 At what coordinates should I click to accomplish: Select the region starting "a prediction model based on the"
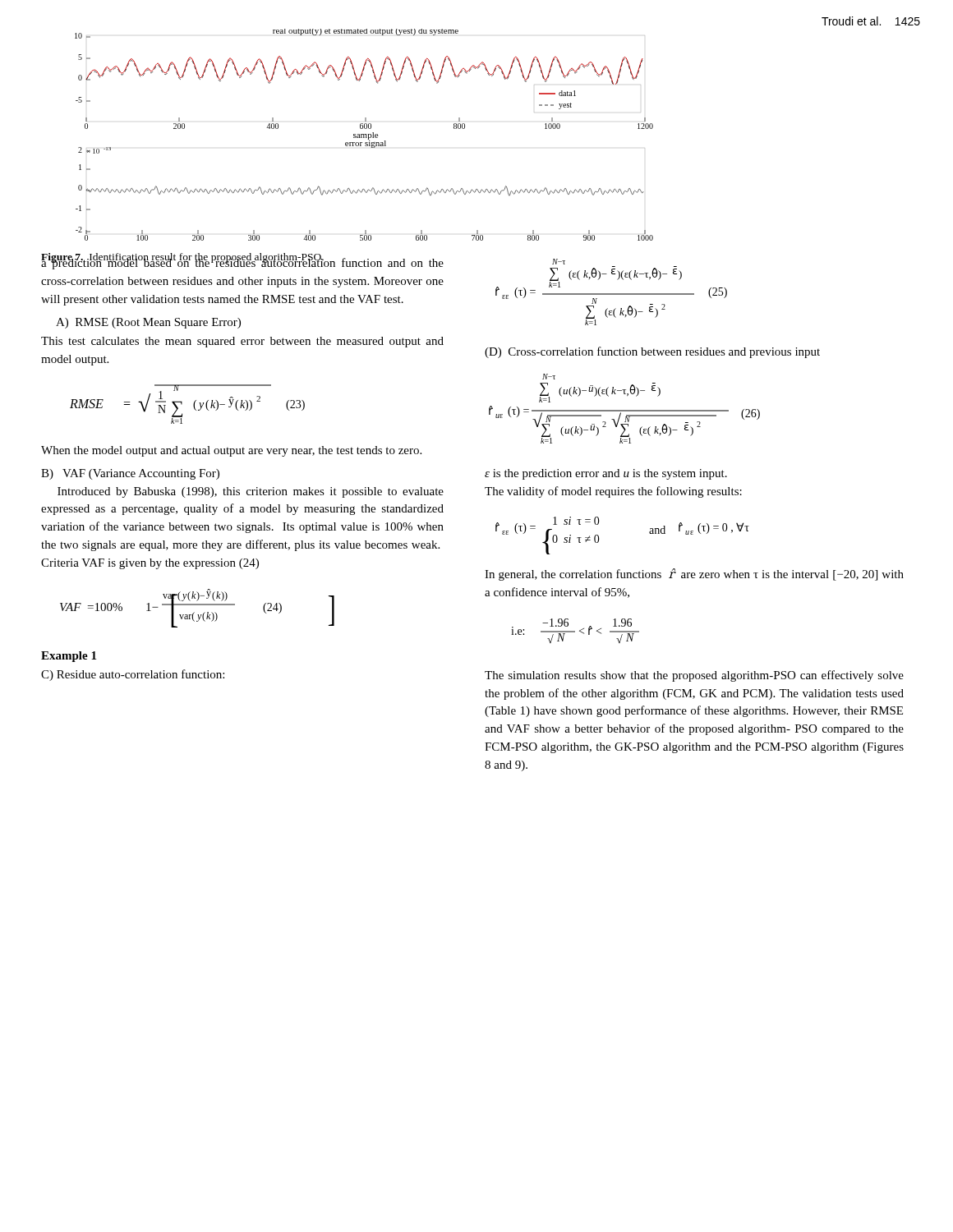pyautogui.click(x=242, y=281)
